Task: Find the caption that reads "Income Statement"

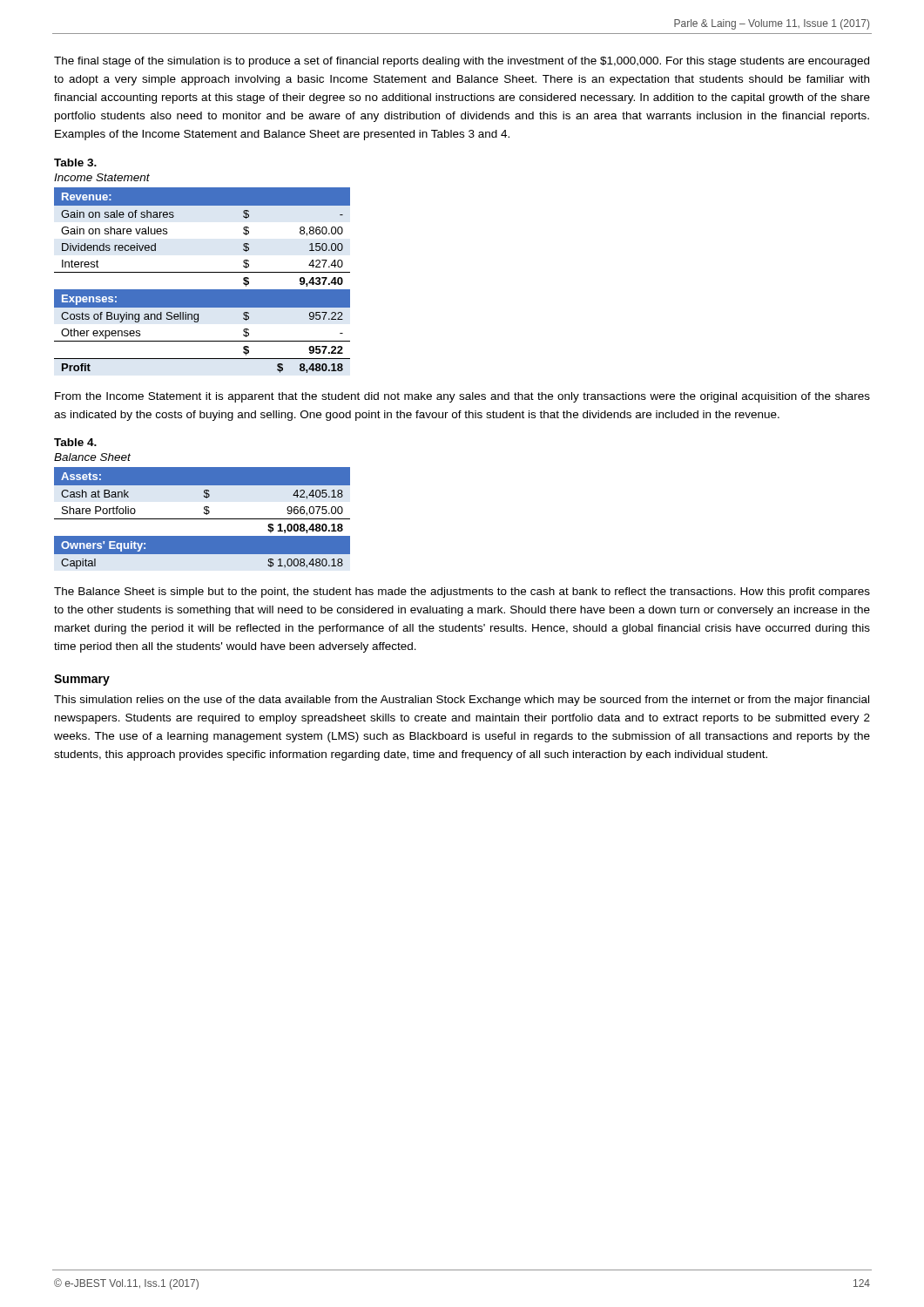Action: [x=102, y=177]
